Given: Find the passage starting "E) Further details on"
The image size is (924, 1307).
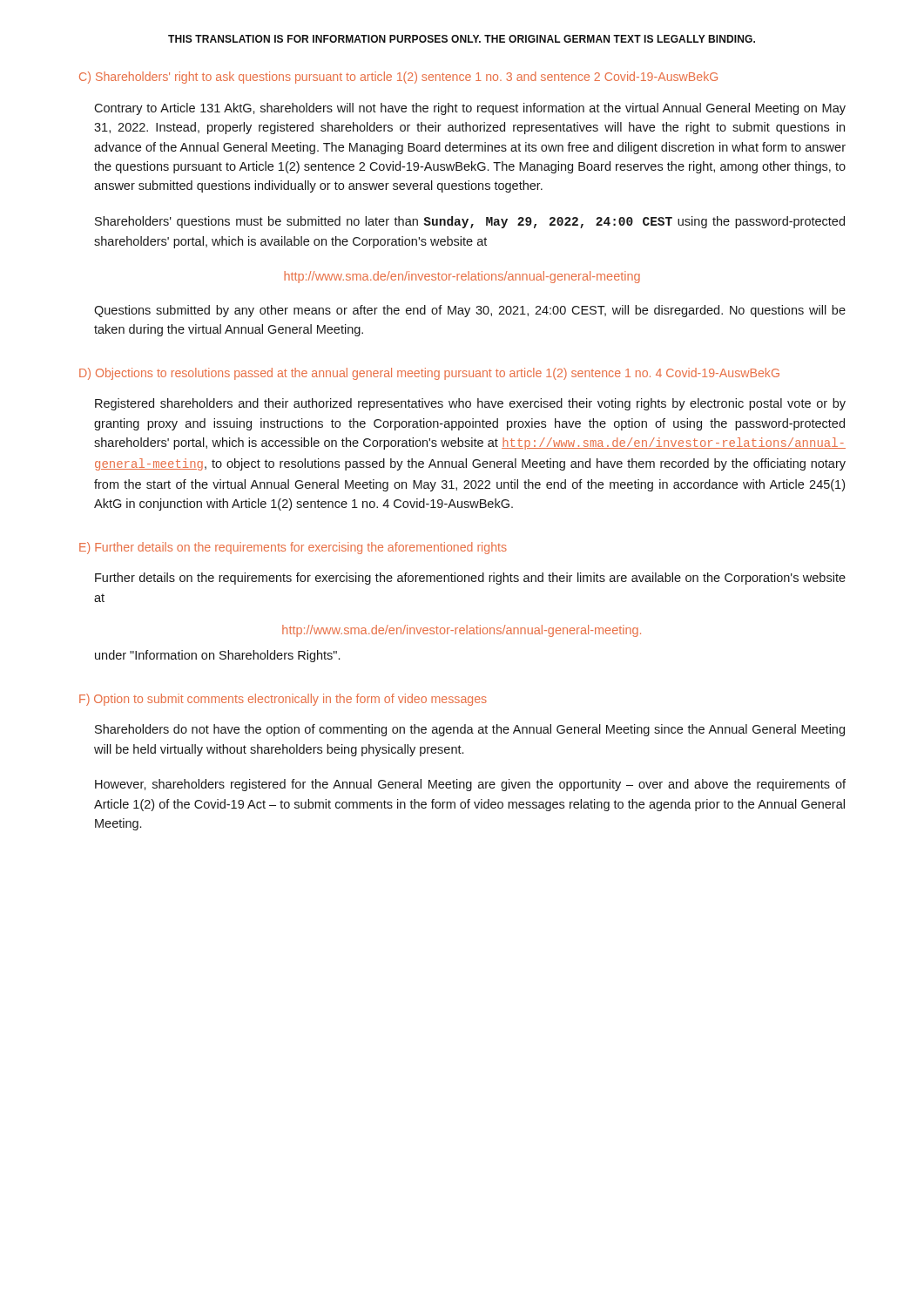Looking at the screenshot, I should pyautogui.click(x=293, y=547).
